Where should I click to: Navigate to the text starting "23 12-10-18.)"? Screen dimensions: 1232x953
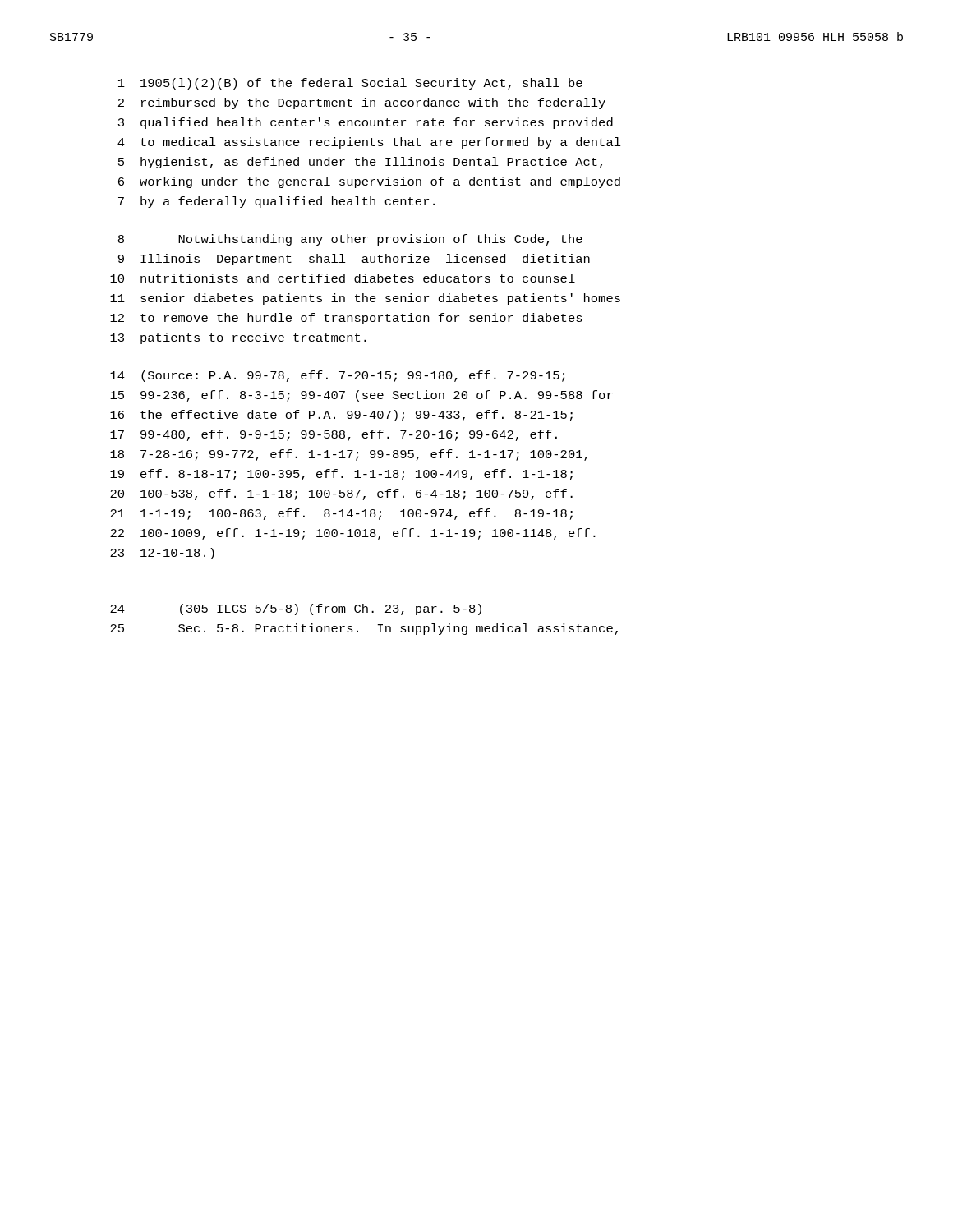click(162, 554)
